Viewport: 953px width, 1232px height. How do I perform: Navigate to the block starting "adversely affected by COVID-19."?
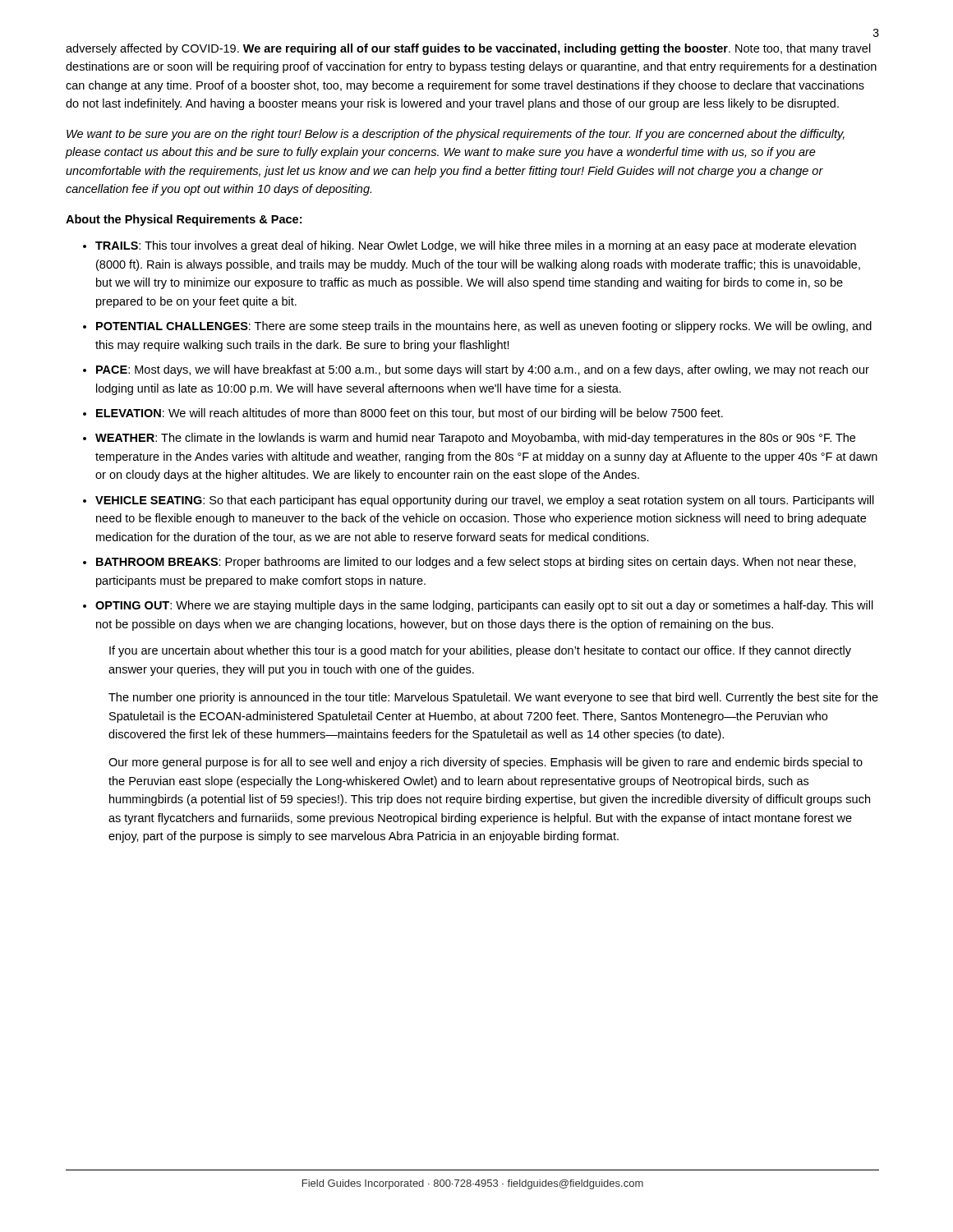tap(471, 76)
